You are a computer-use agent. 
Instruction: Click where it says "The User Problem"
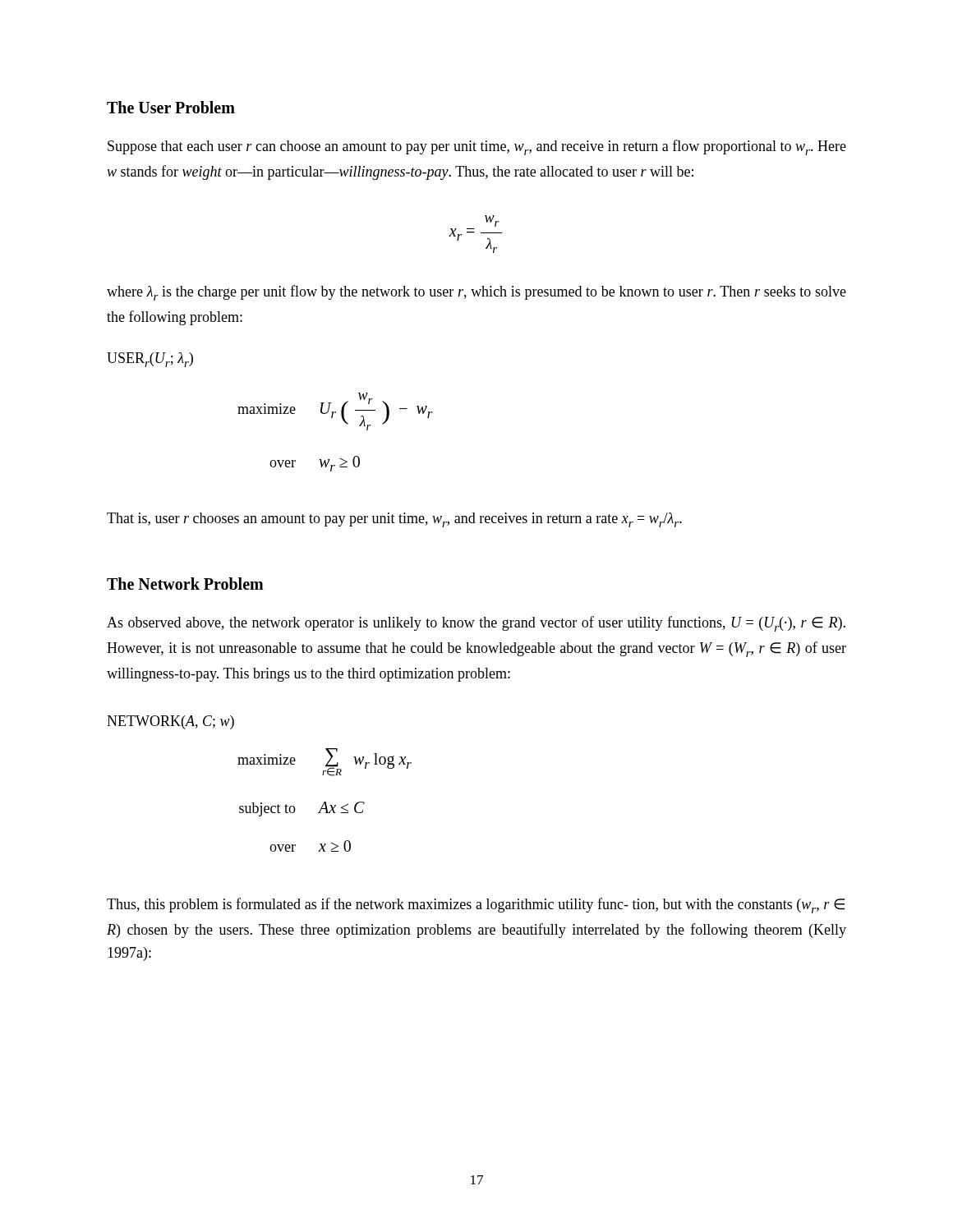tap(171, 108)
